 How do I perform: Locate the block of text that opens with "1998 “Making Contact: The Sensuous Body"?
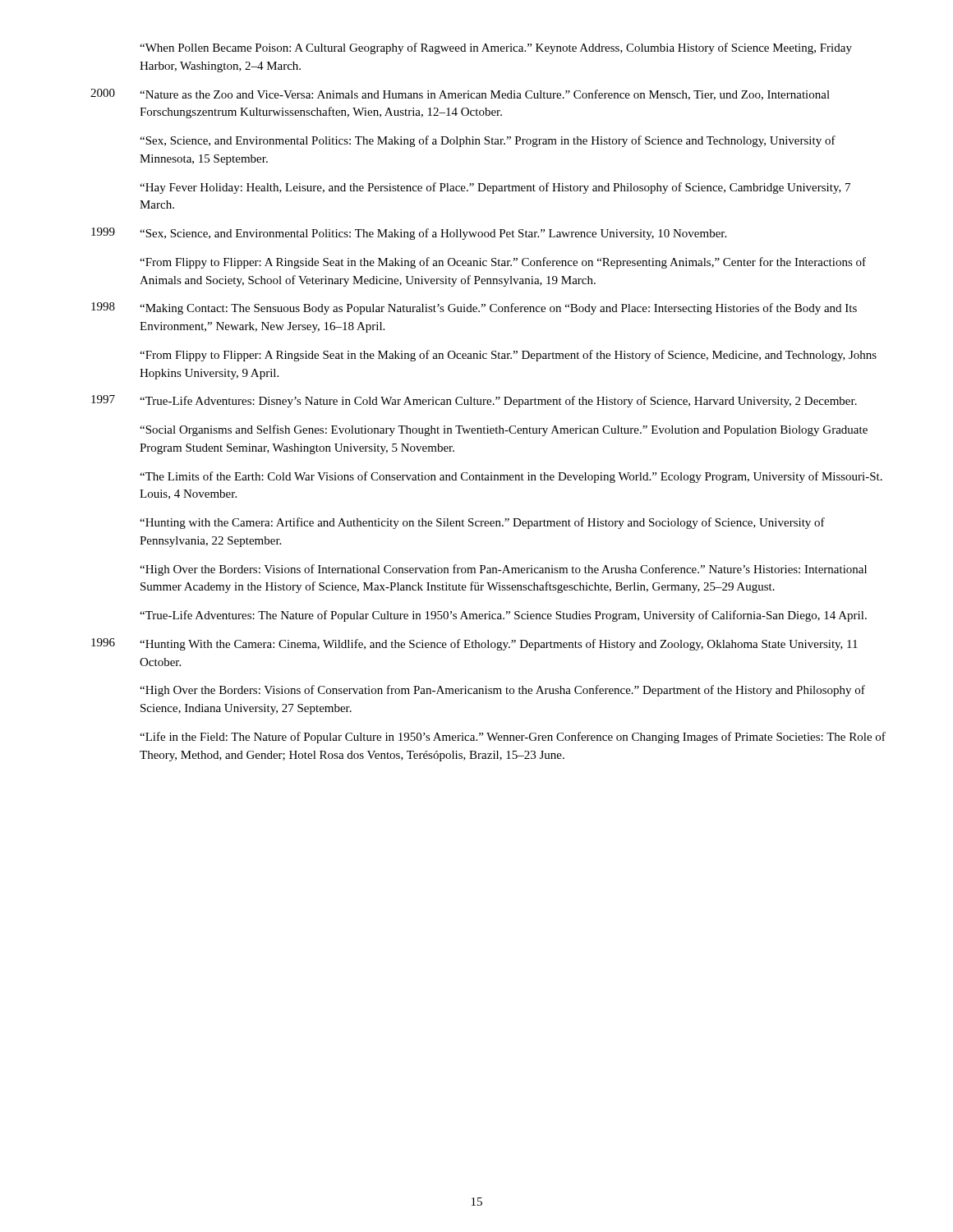[x=489, y=323]
